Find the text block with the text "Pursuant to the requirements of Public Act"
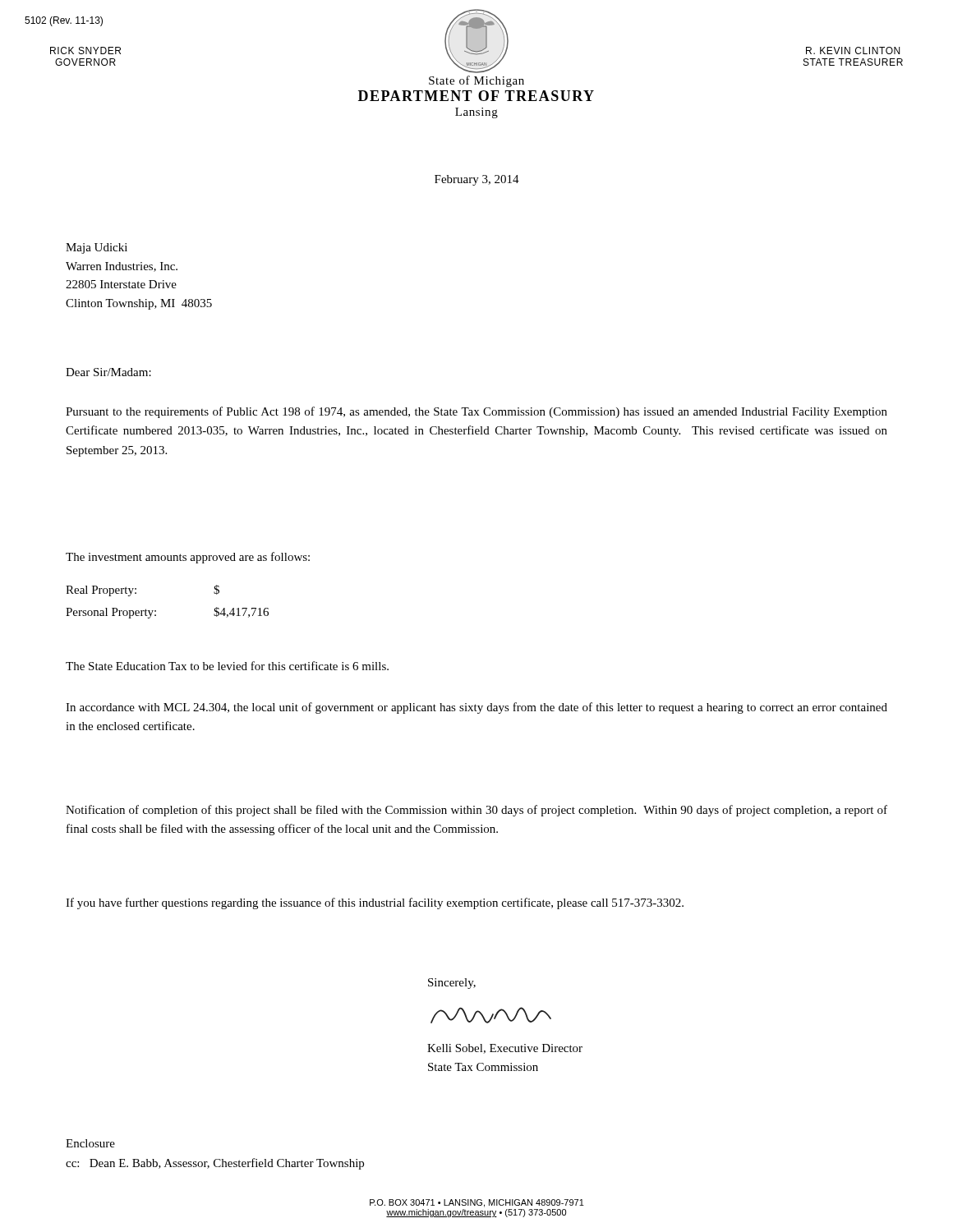This screenshot has width=953, height=1232. (476, 431)
